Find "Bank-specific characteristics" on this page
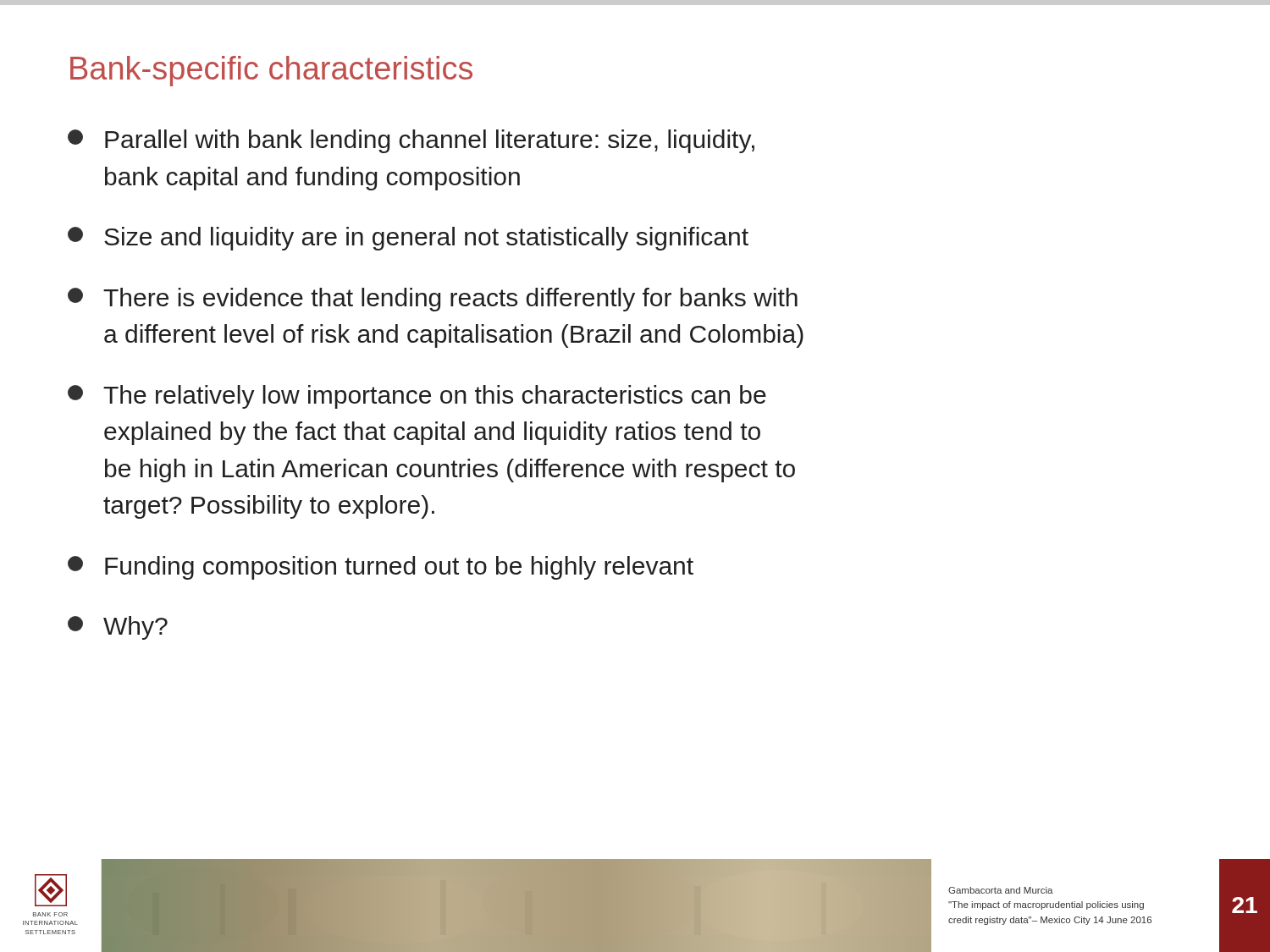This screenshot has height=952, width=1270. 271,69
